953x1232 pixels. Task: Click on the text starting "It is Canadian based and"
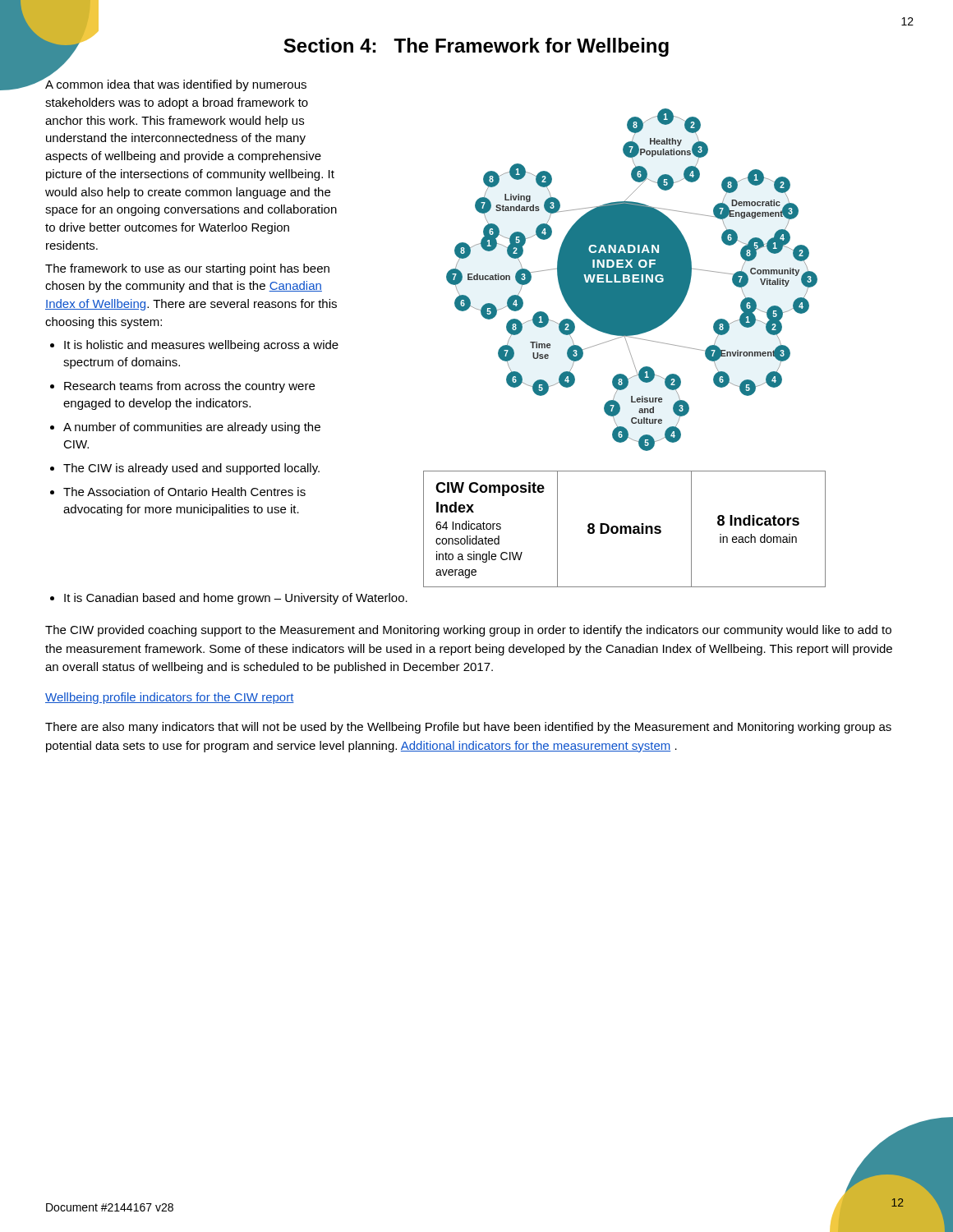[476, 598]
